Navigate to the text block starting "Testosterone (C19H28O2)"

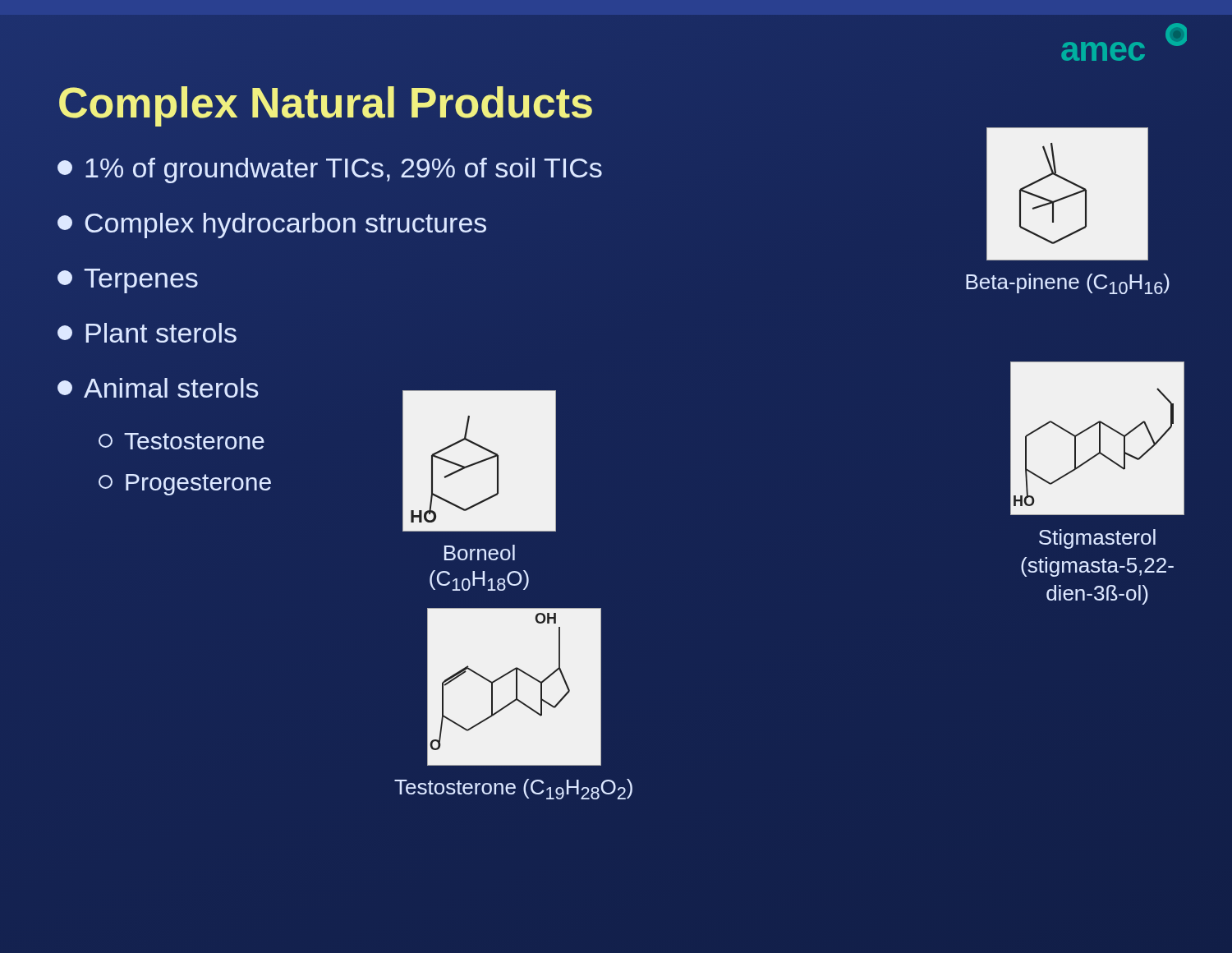[514, 789]
